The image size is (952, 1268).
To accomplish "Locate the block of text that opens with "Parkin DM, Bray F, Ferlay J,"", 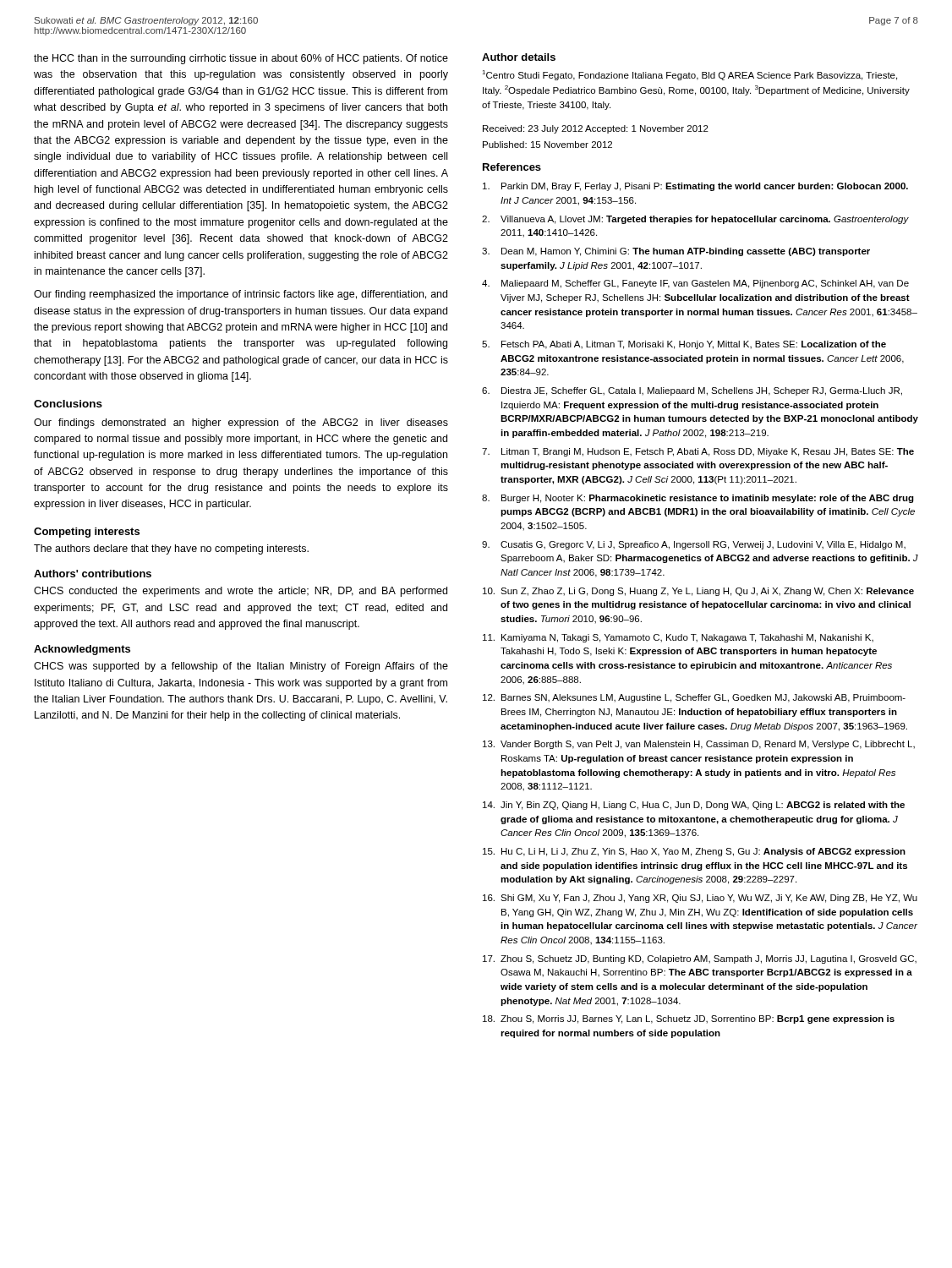I will point(700,193).
